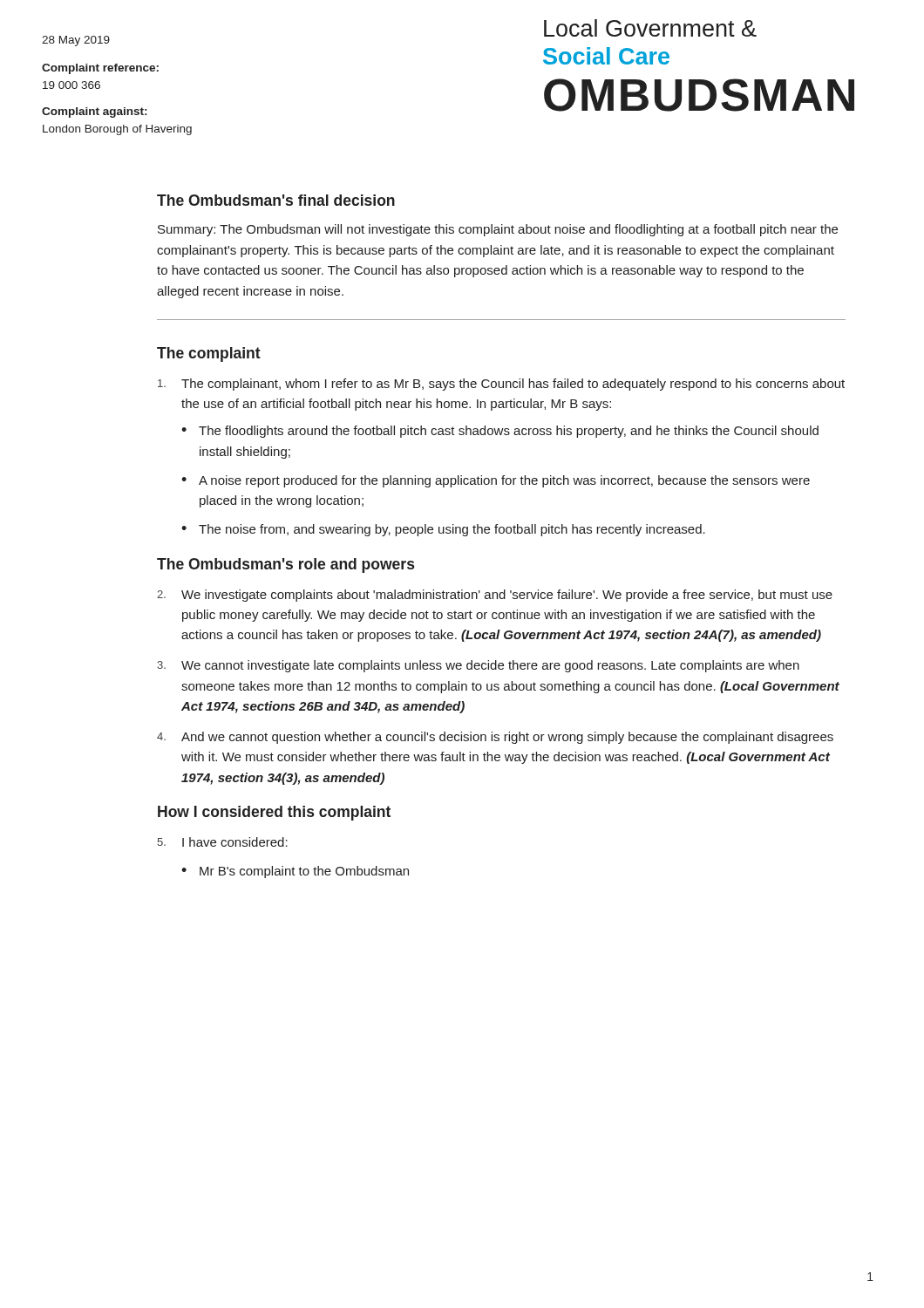Locate the text that says "Complaint against: London Borough of Havering"
924x1308 pixels.
click(117, 120)
